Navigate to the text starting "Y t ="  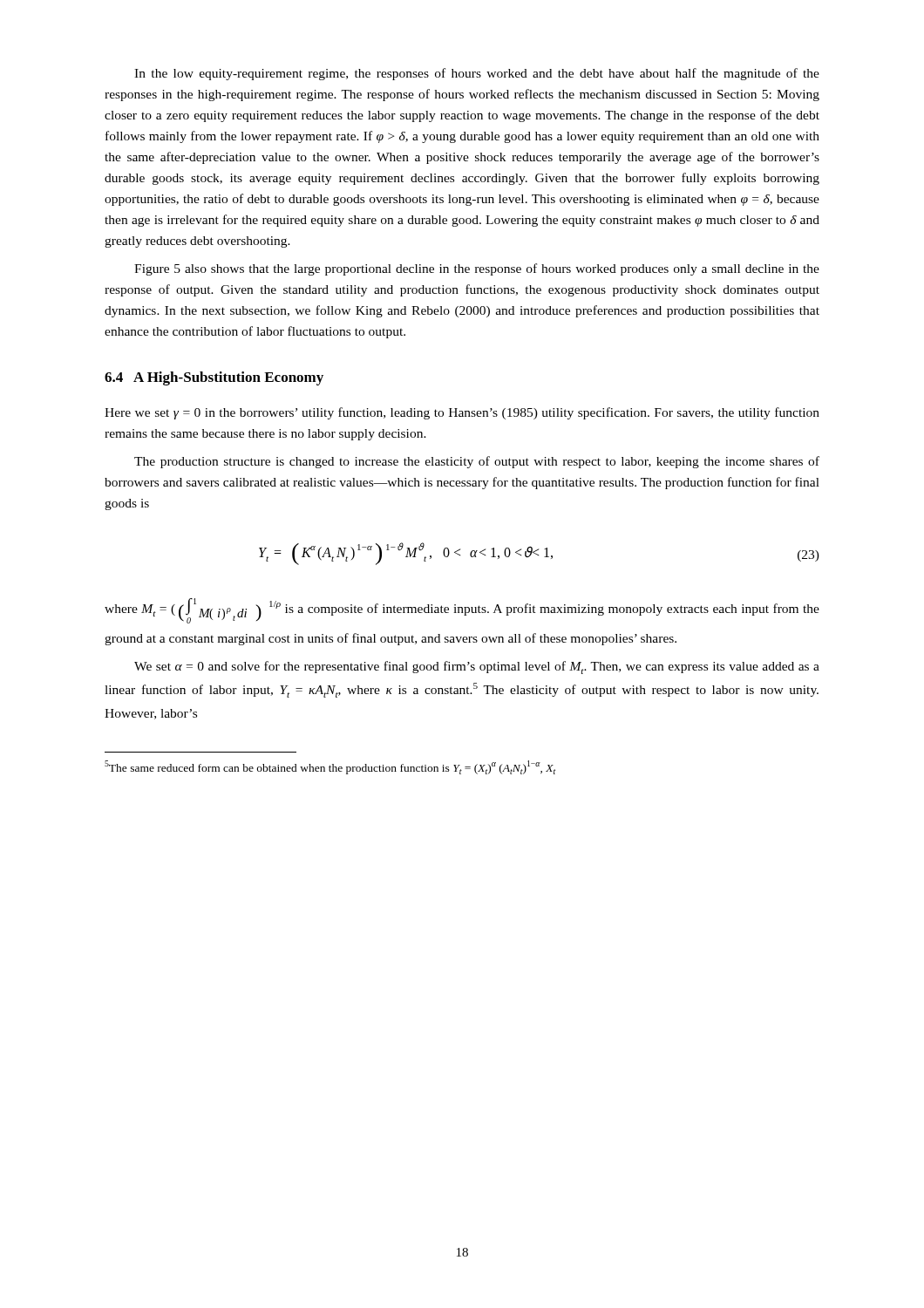click(462, 555)
